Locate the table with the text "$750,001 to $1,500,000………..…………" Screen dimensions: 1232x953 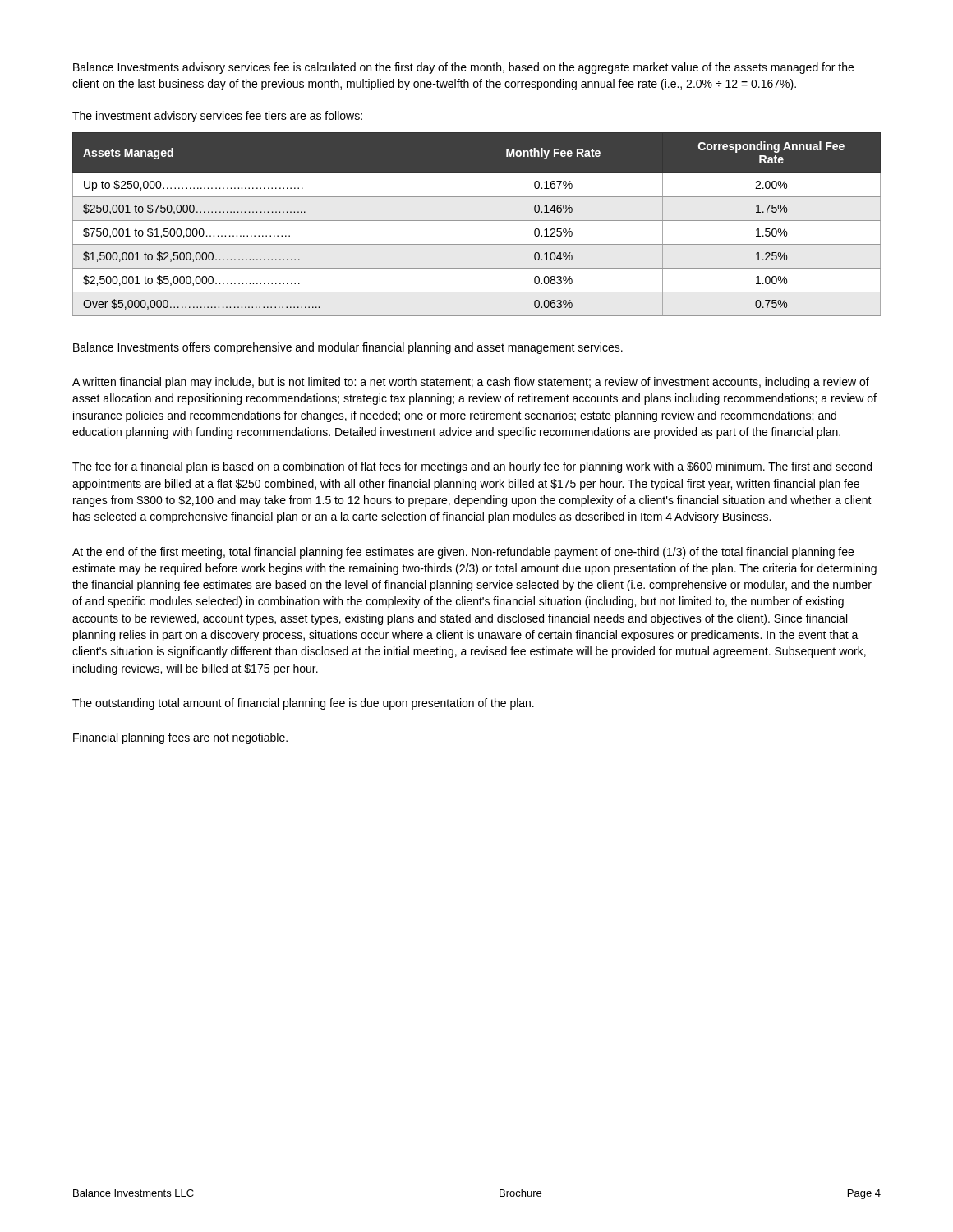tap(476, 224)
